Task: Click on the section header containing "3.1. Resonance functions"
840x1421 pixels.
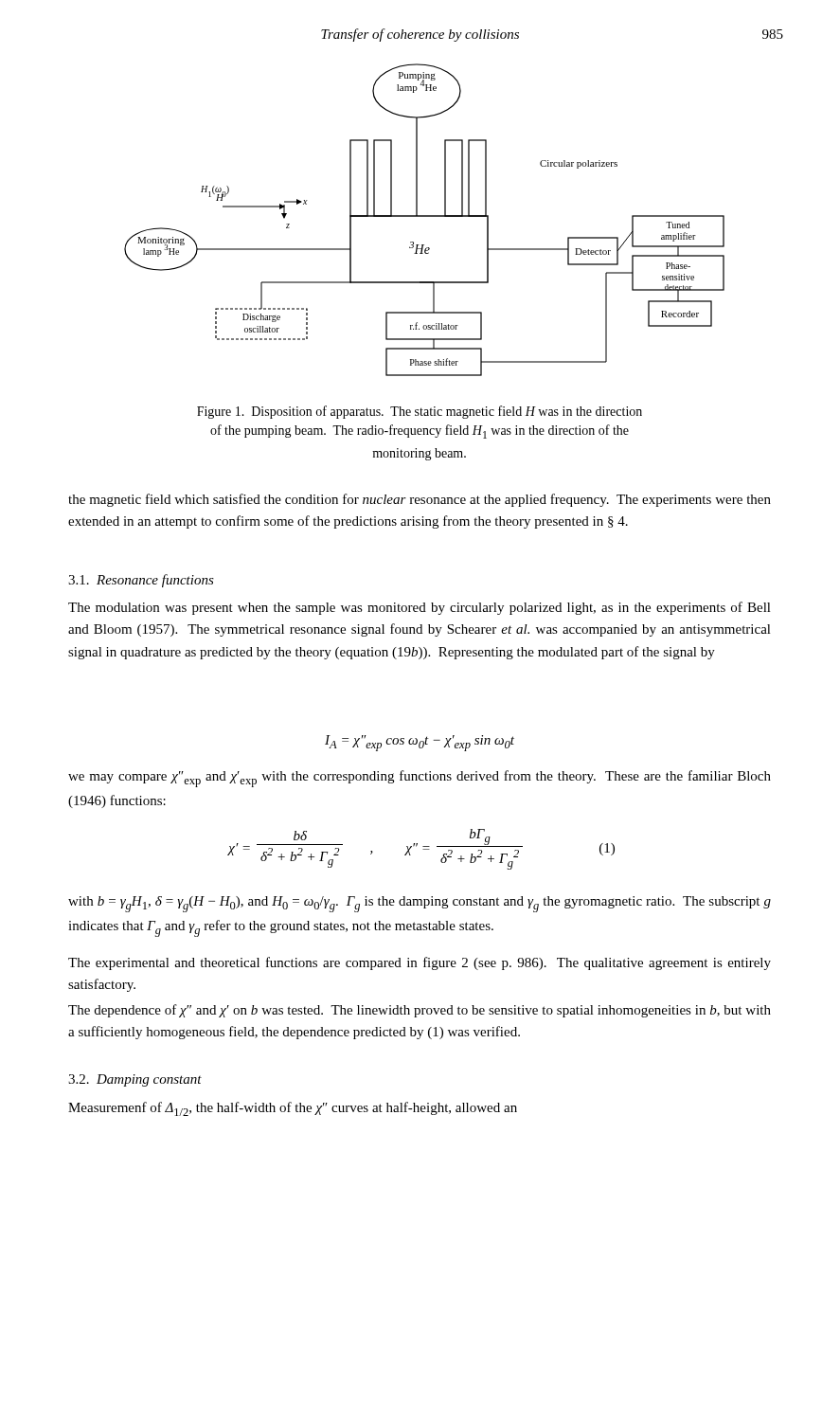Action: point(141,580)
